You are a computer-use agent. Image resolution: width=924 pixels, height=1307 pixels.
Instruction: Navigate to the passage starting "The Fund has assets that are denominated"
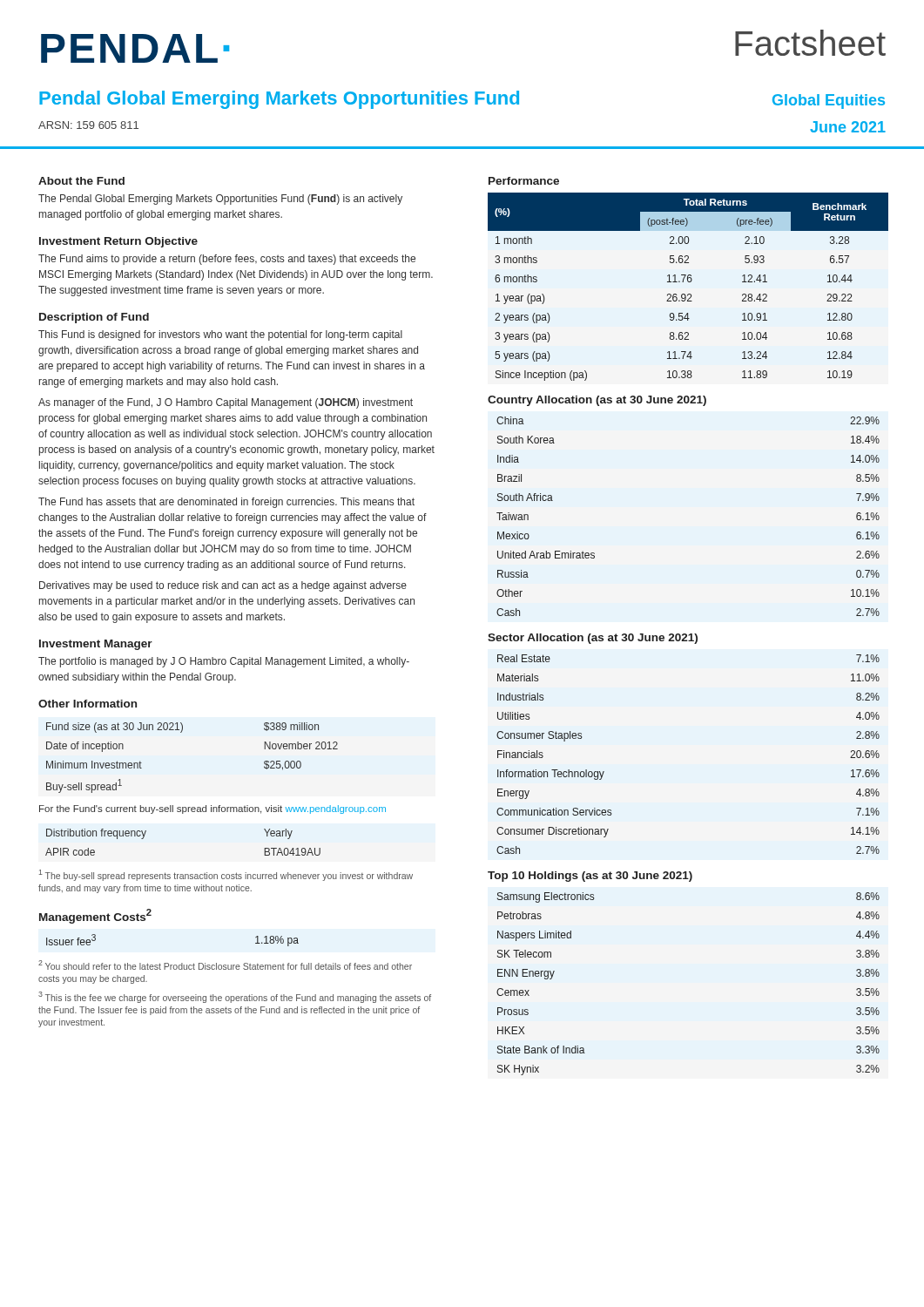pyautogui.click(x=232, y=533)
